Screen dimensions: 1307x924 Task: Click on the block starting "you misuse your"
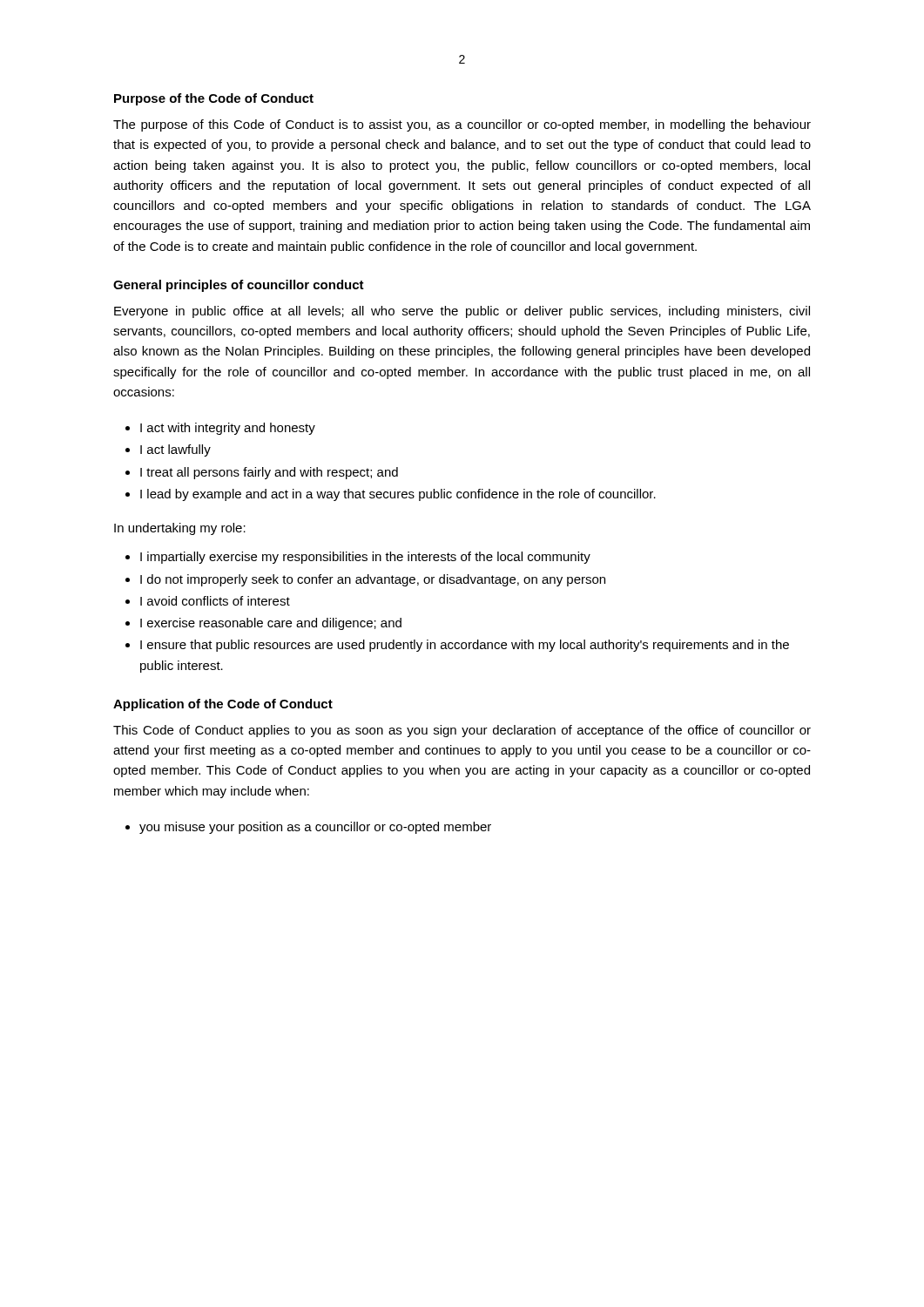pos(315,826)
